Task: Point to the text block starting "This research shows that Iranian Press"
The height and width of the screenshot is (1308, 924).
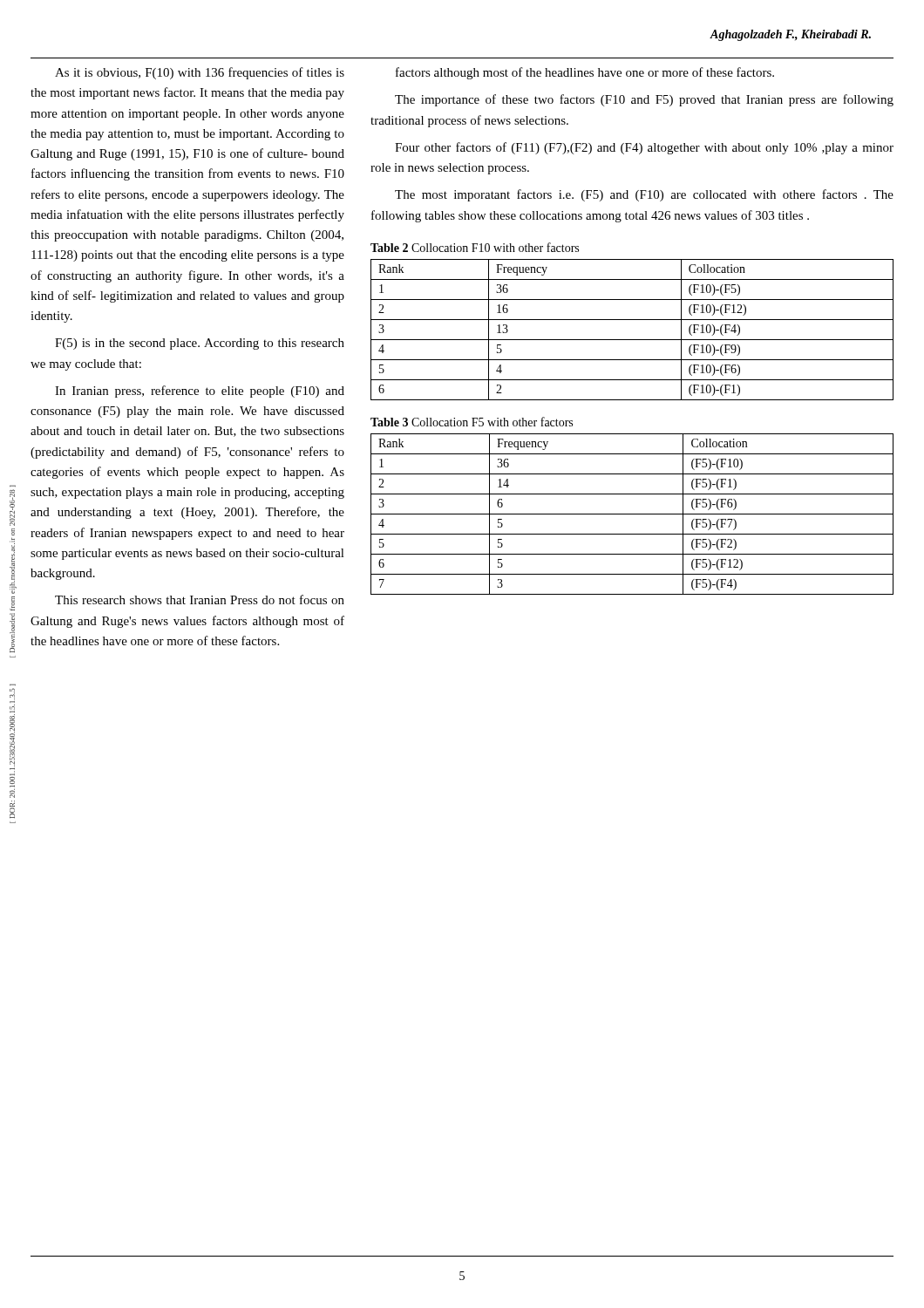Action: click(x=187, y=621)
